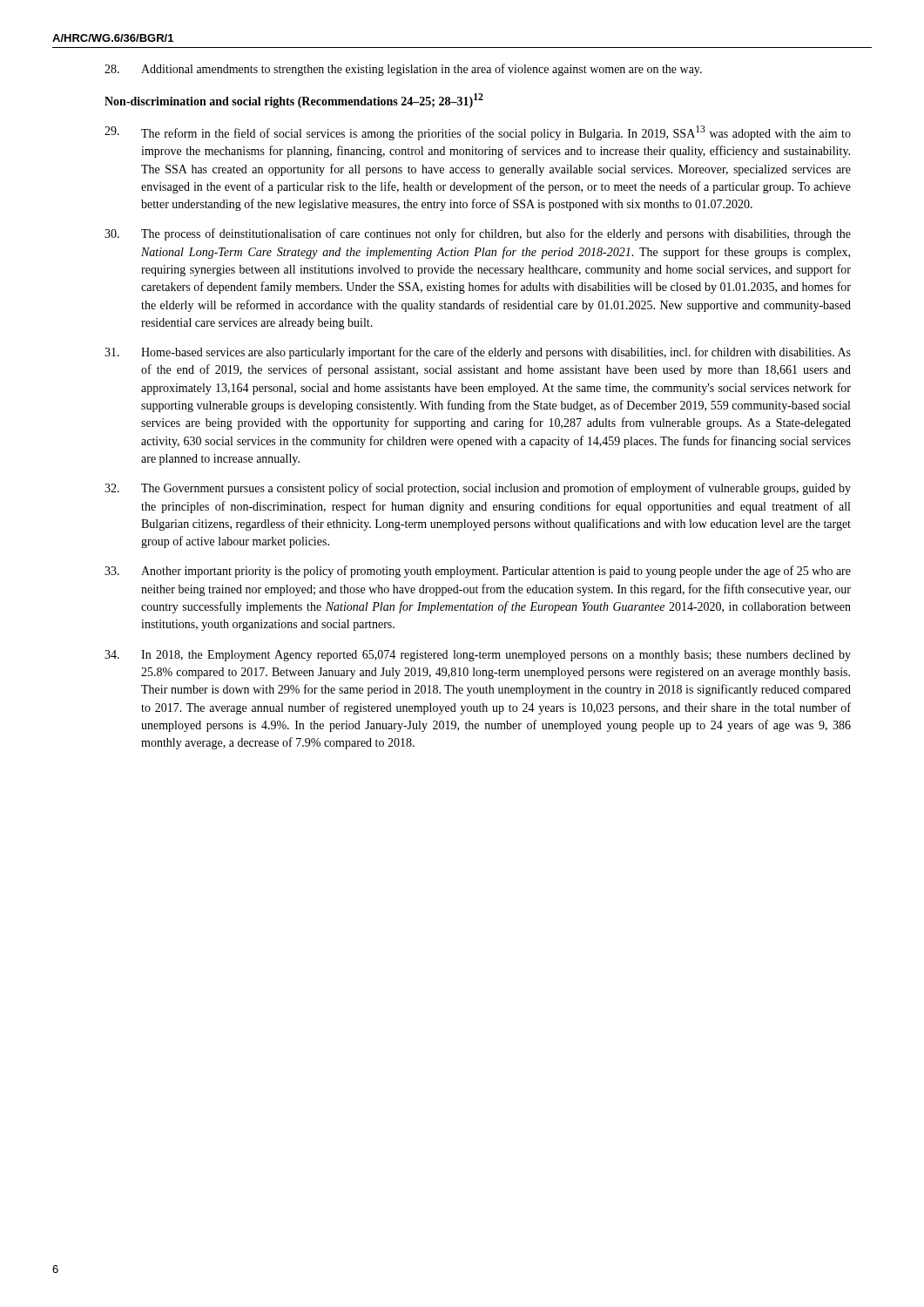The width and height of the screenshot is (924, 1307).
Task: Click the section header that begins "Non-discrimination and social rights (Recommendations 24–25;"
Action: [x=294, y=100]
